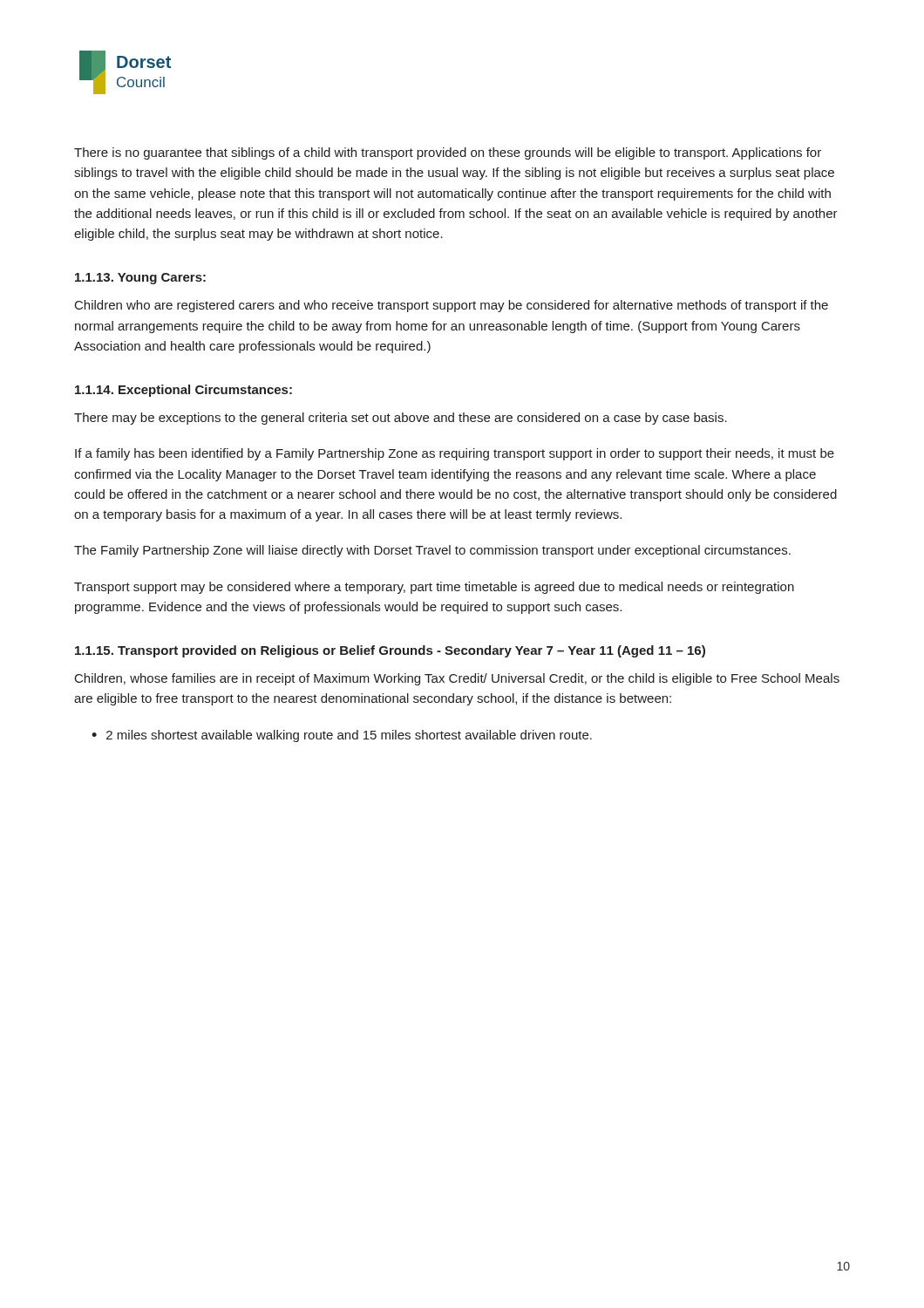Screen dimensions: 1308x924
Task: Select the text block containing "Children who are registered carers and"
Action: tap(451, 325)
